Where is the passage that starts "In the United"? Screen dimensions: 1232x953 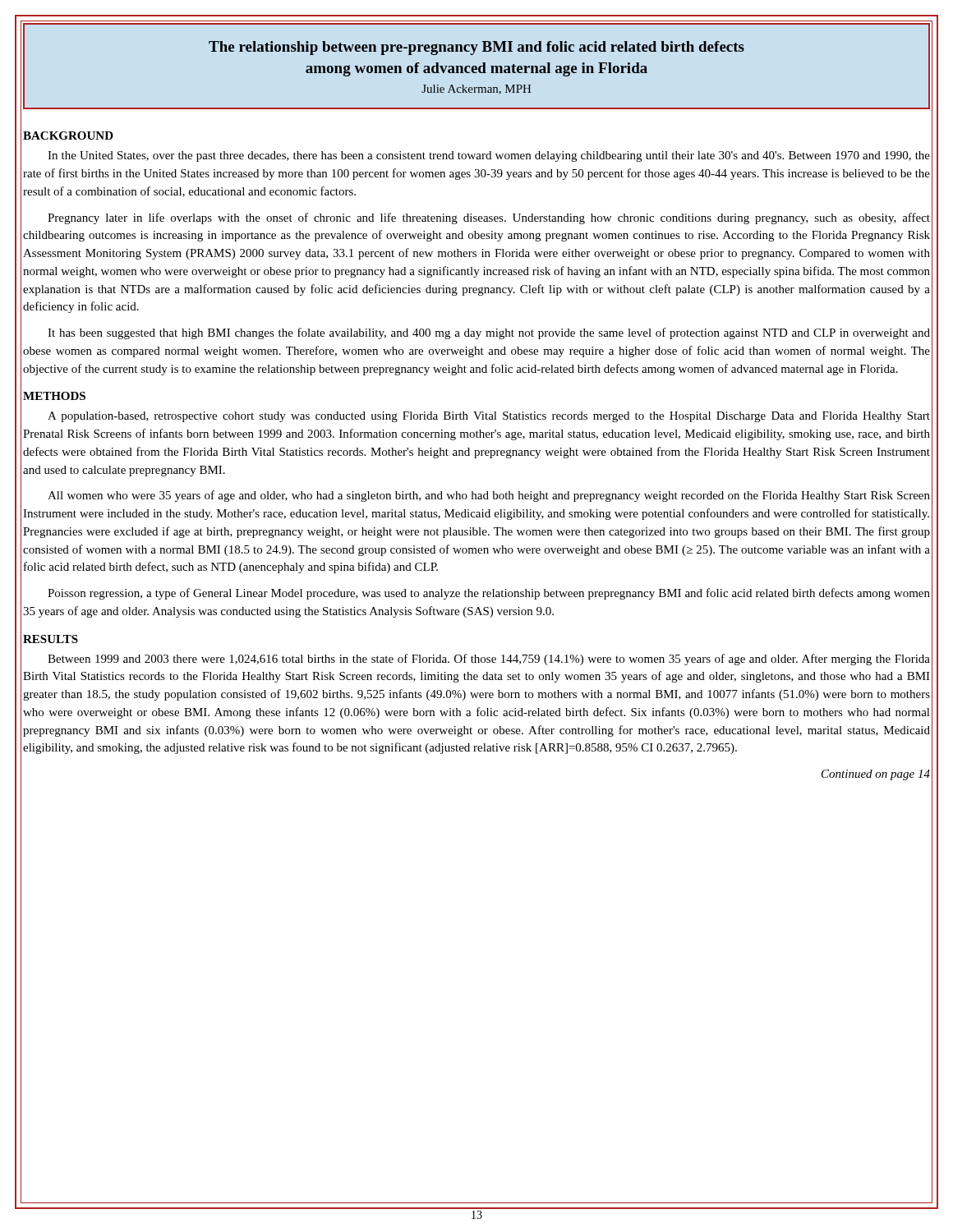(x=476, y=173)
